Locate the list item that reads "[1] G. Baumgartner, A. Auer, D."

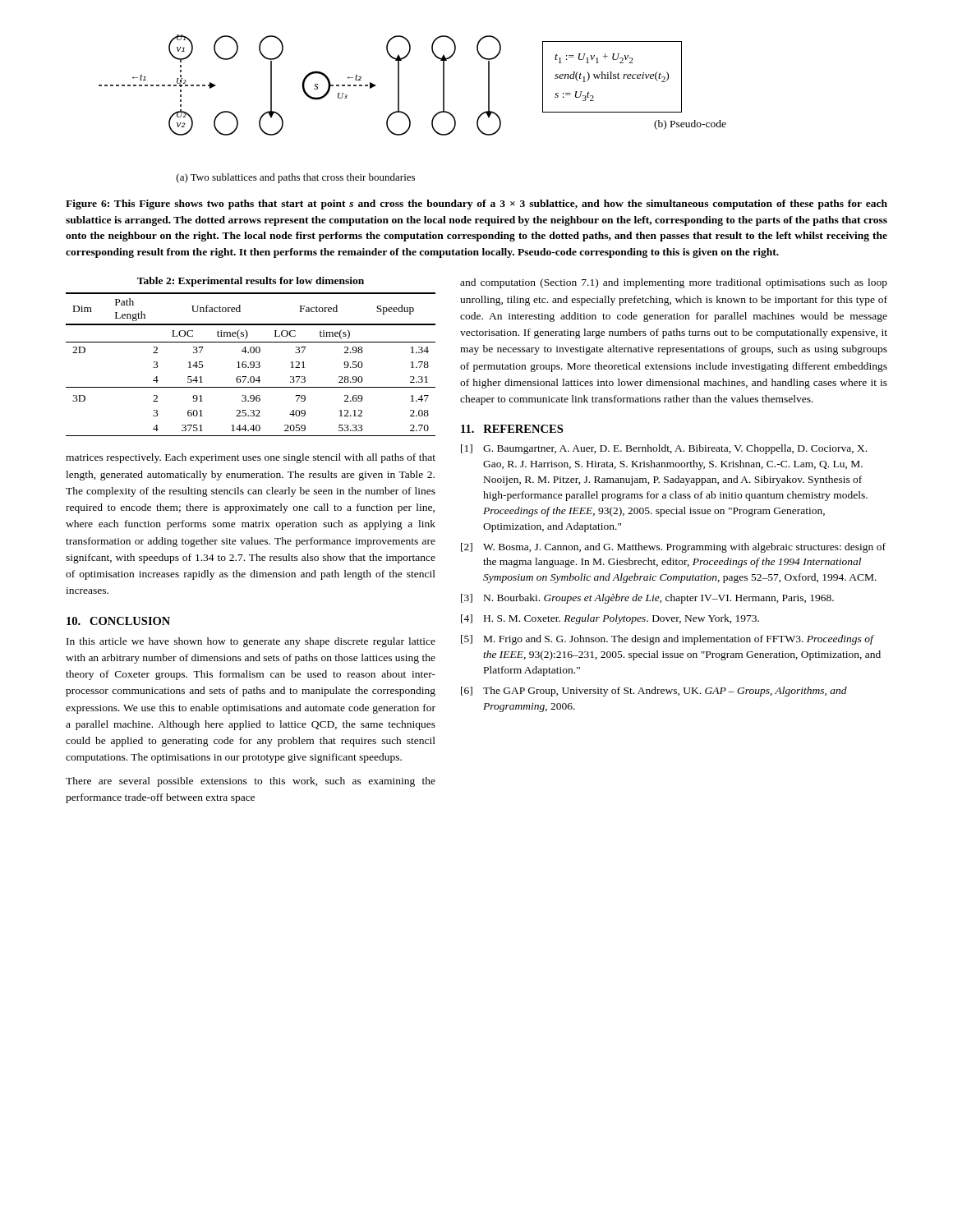pyautogui.click(x=674, y=488)
